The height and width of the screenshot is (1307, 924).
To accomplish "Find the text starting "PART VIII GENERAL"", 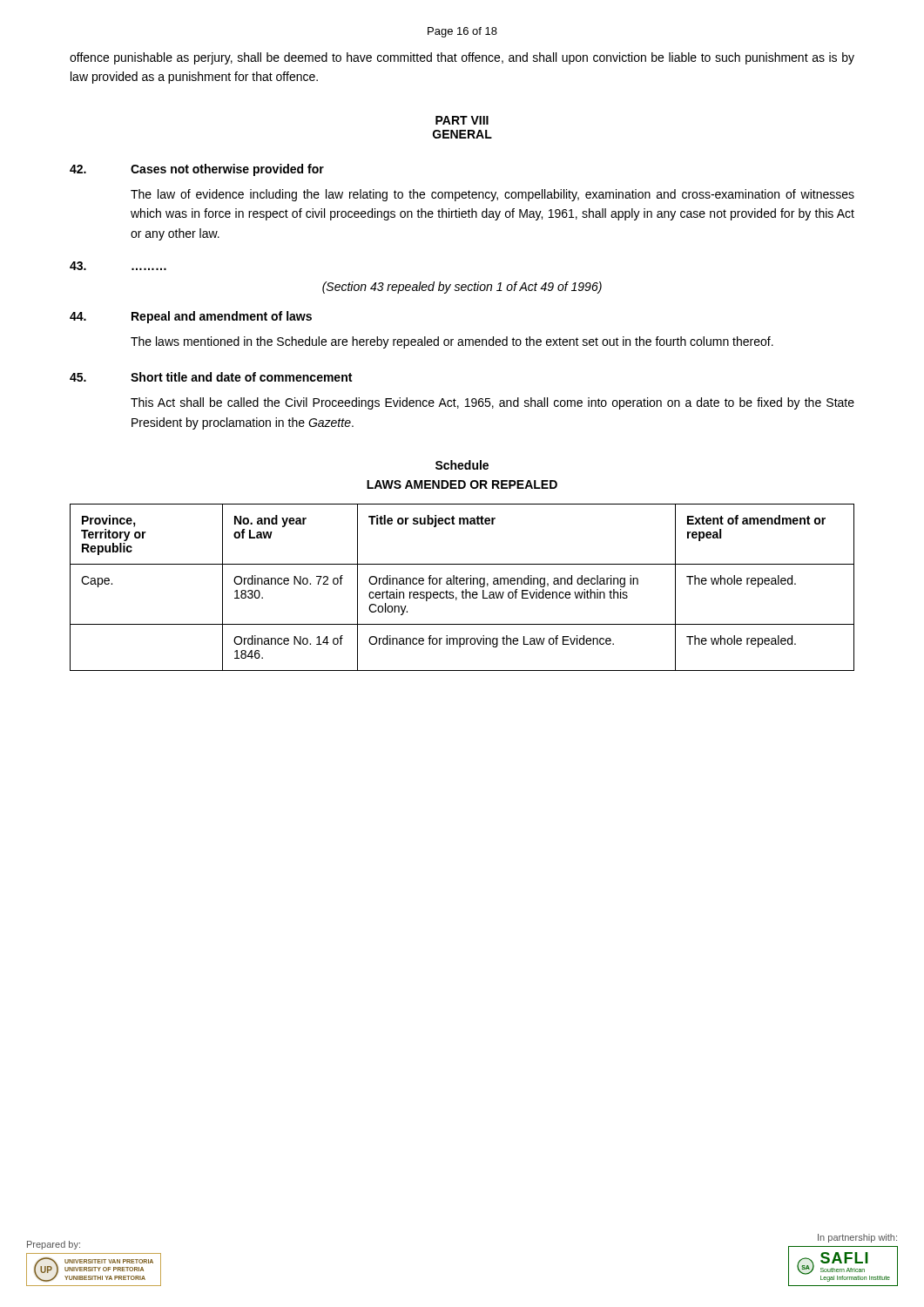I will pos(462,127).
